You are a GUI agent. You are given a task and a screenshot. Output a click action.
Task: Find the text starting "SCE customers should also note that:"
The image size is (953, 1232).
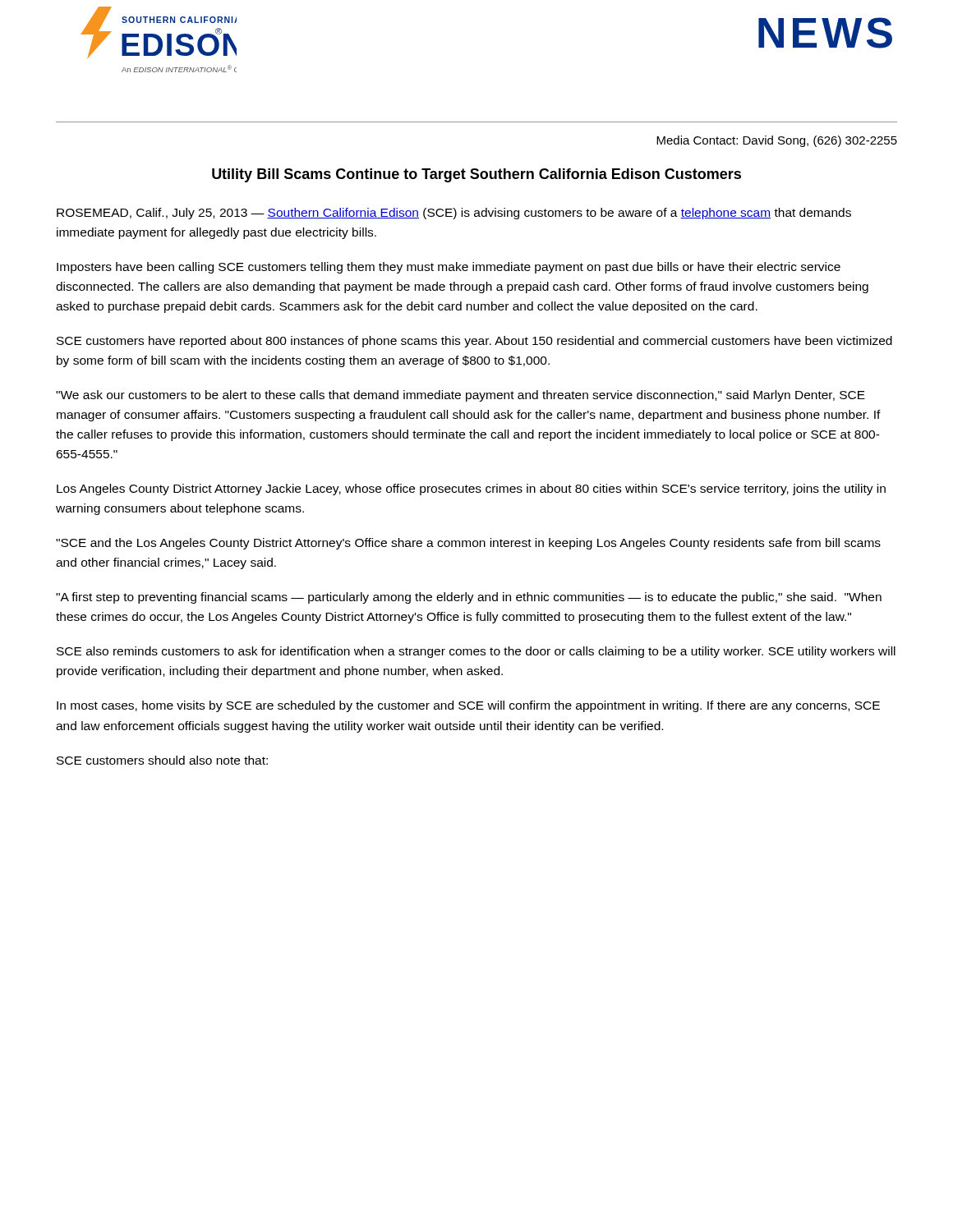pyautogui.click(x=162, y=760)
